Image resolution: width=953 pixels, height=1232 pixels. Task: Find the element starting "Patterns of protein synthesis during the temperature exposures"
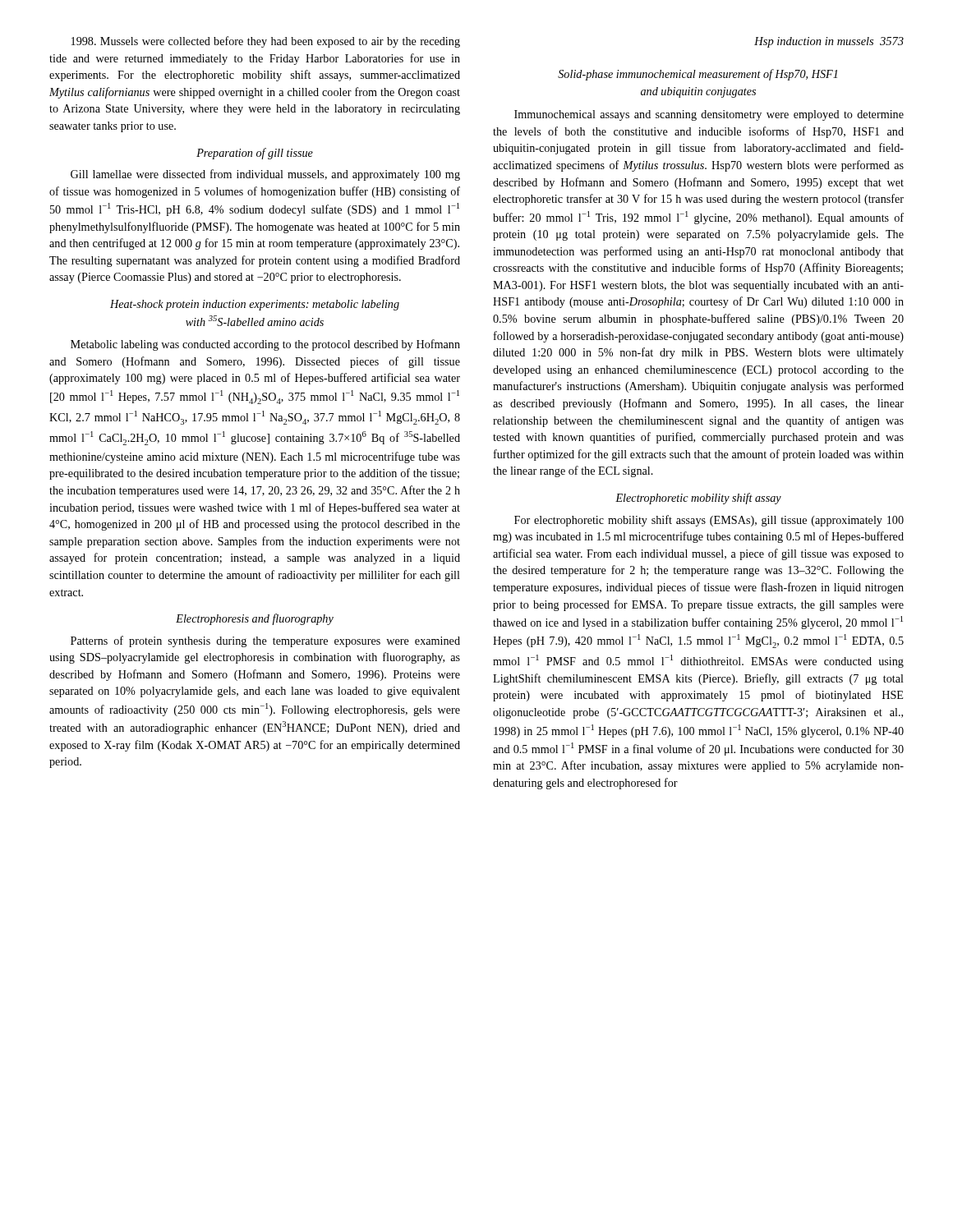tap(255, 701)
